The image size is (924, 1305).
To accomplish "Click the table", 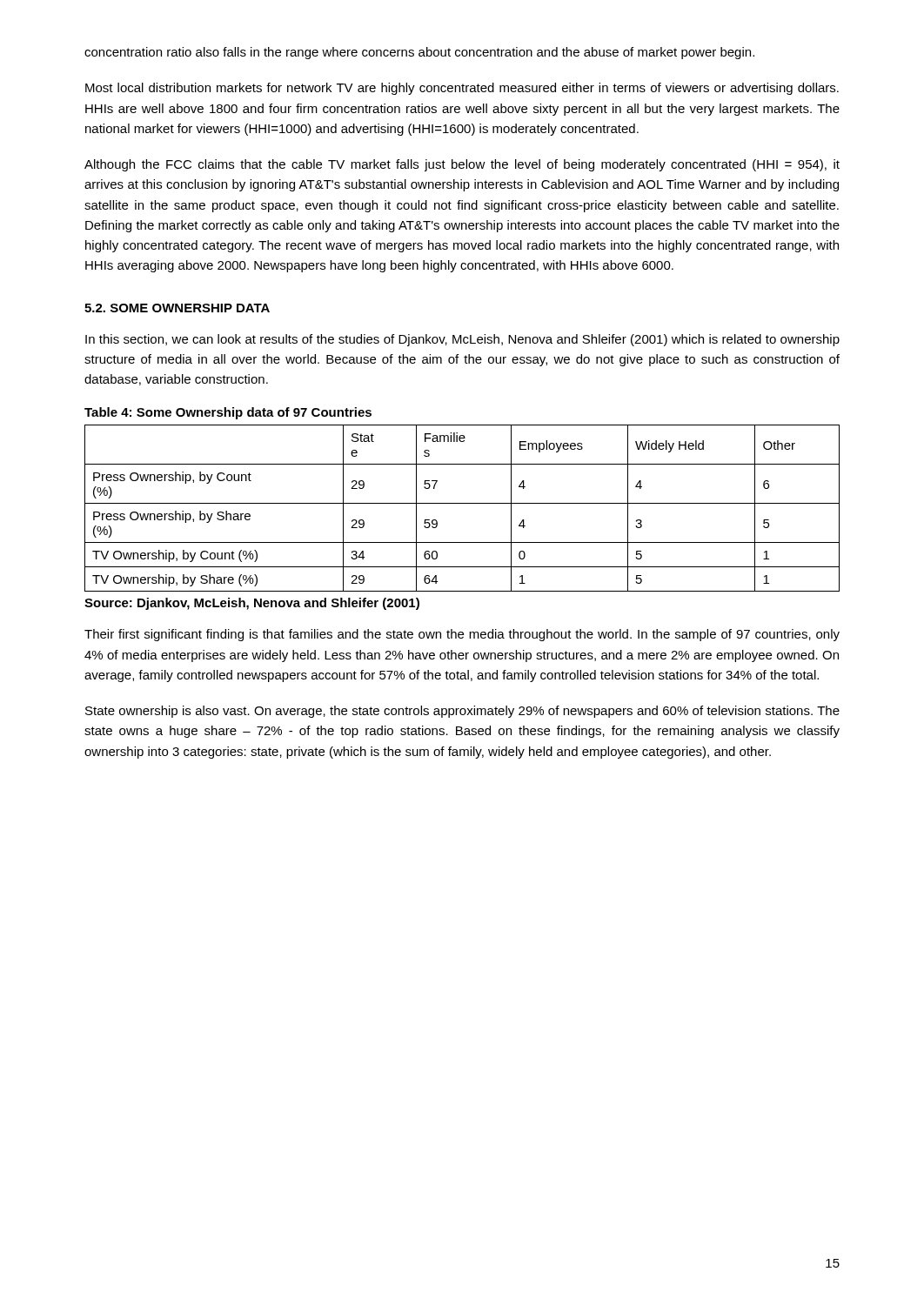I will click(x=462, y=508).
